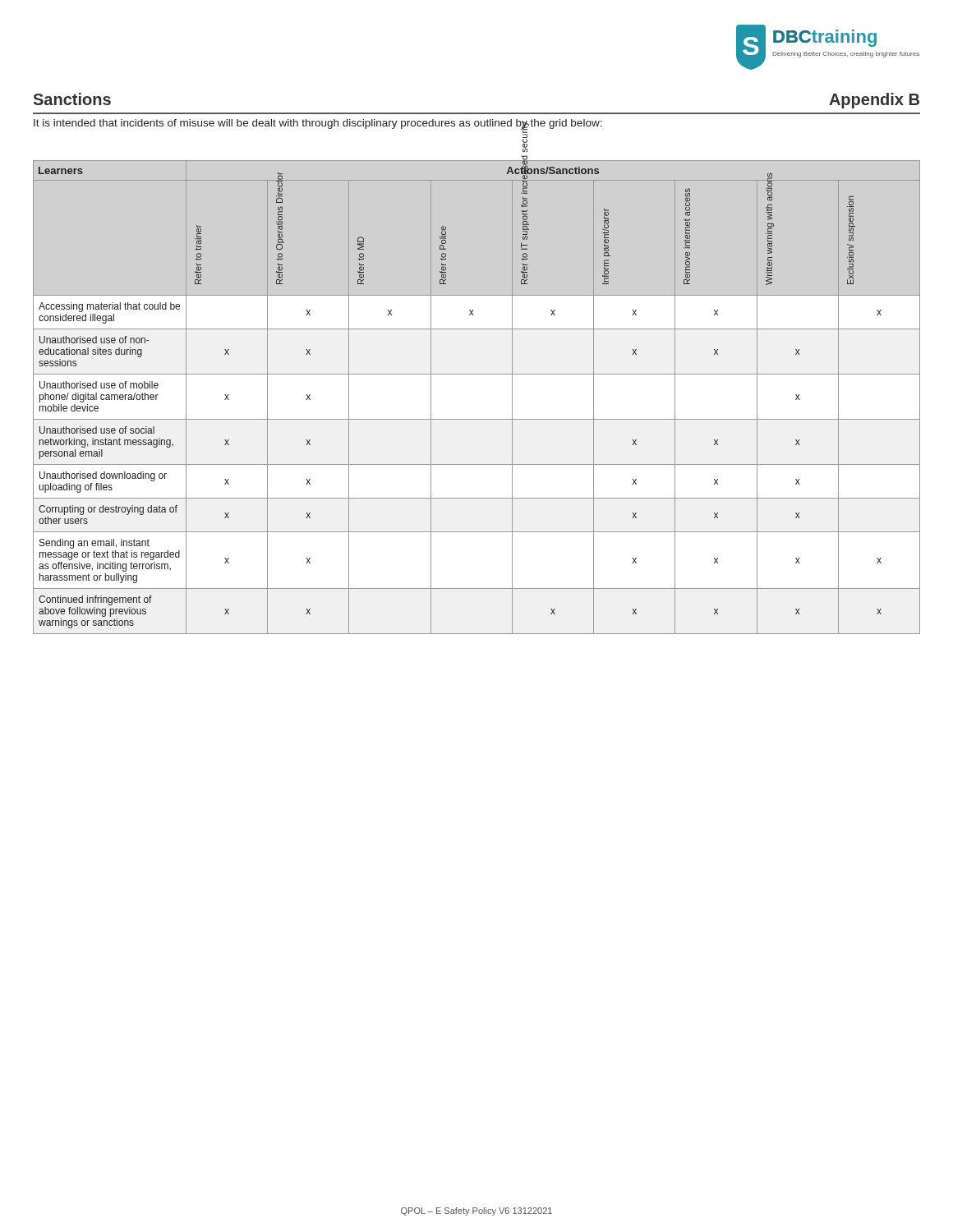The height and width of the screenshot is (1232, 953).
Task: Find the table that mentions "Learners"
Action: coord(476,397)
